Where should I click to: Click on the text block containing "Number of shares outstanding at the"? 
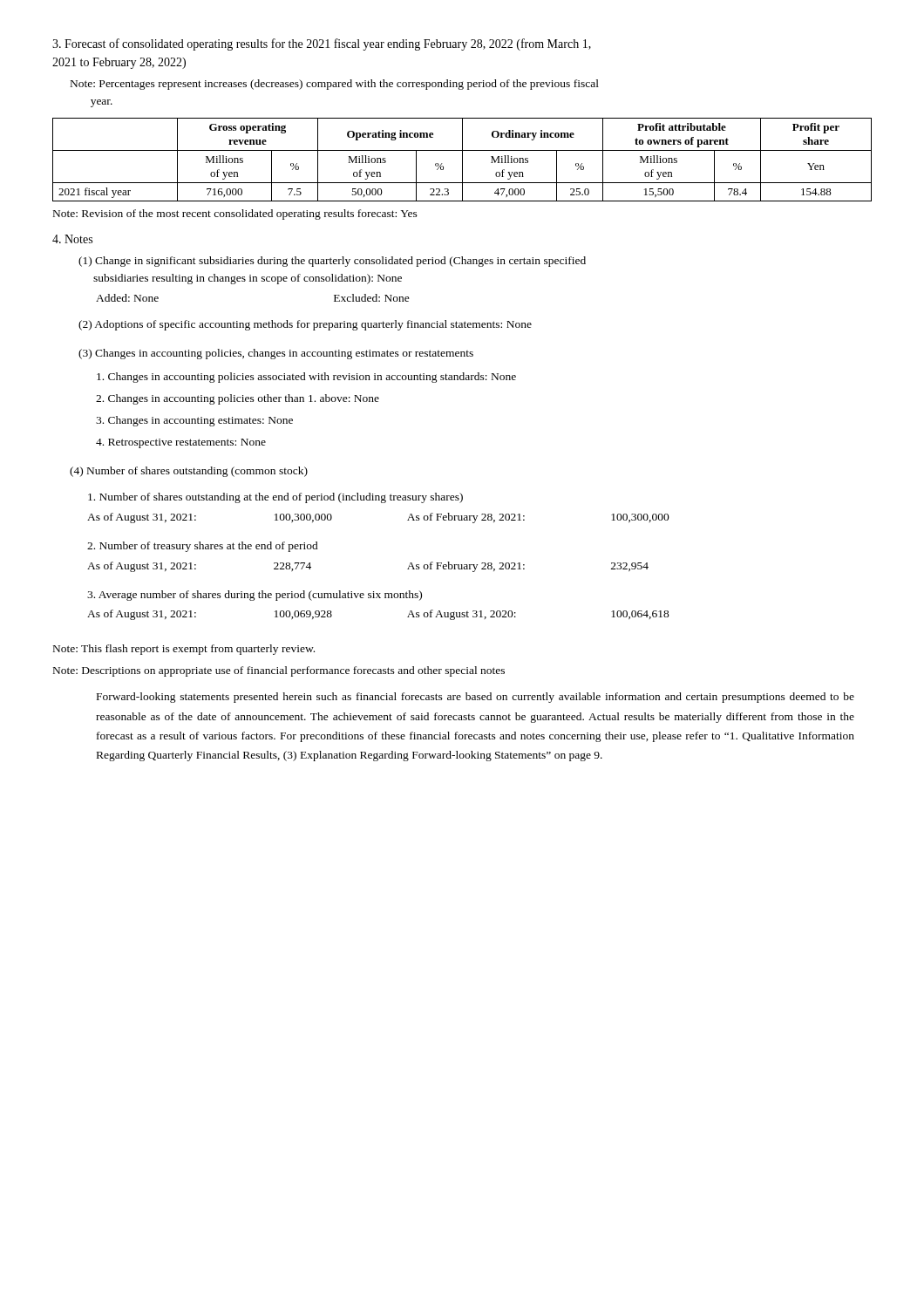tap(378, 509)
